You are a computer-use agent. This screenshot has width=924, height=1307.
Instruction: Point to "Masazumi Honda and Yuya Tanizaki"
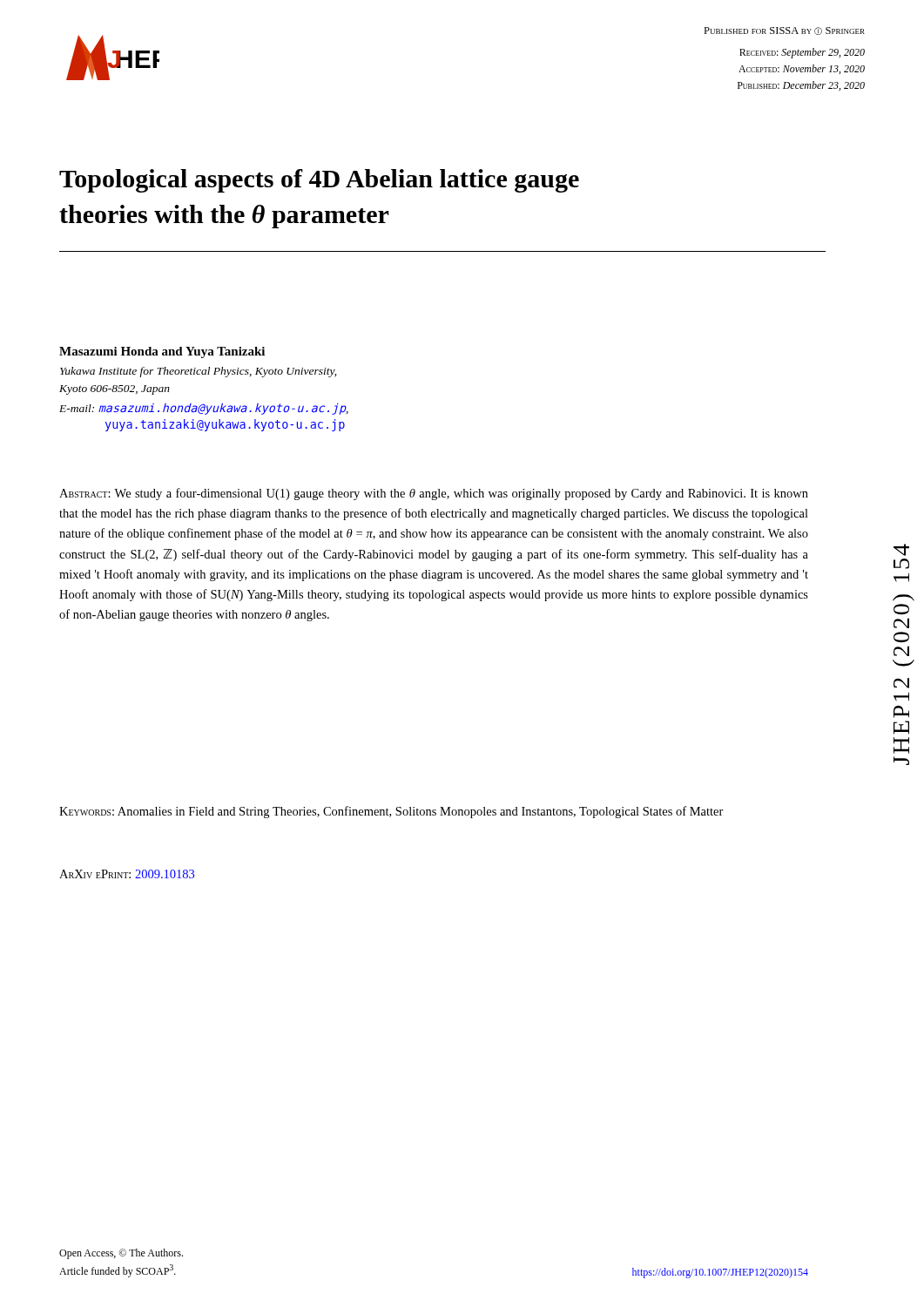click(162, 351)
